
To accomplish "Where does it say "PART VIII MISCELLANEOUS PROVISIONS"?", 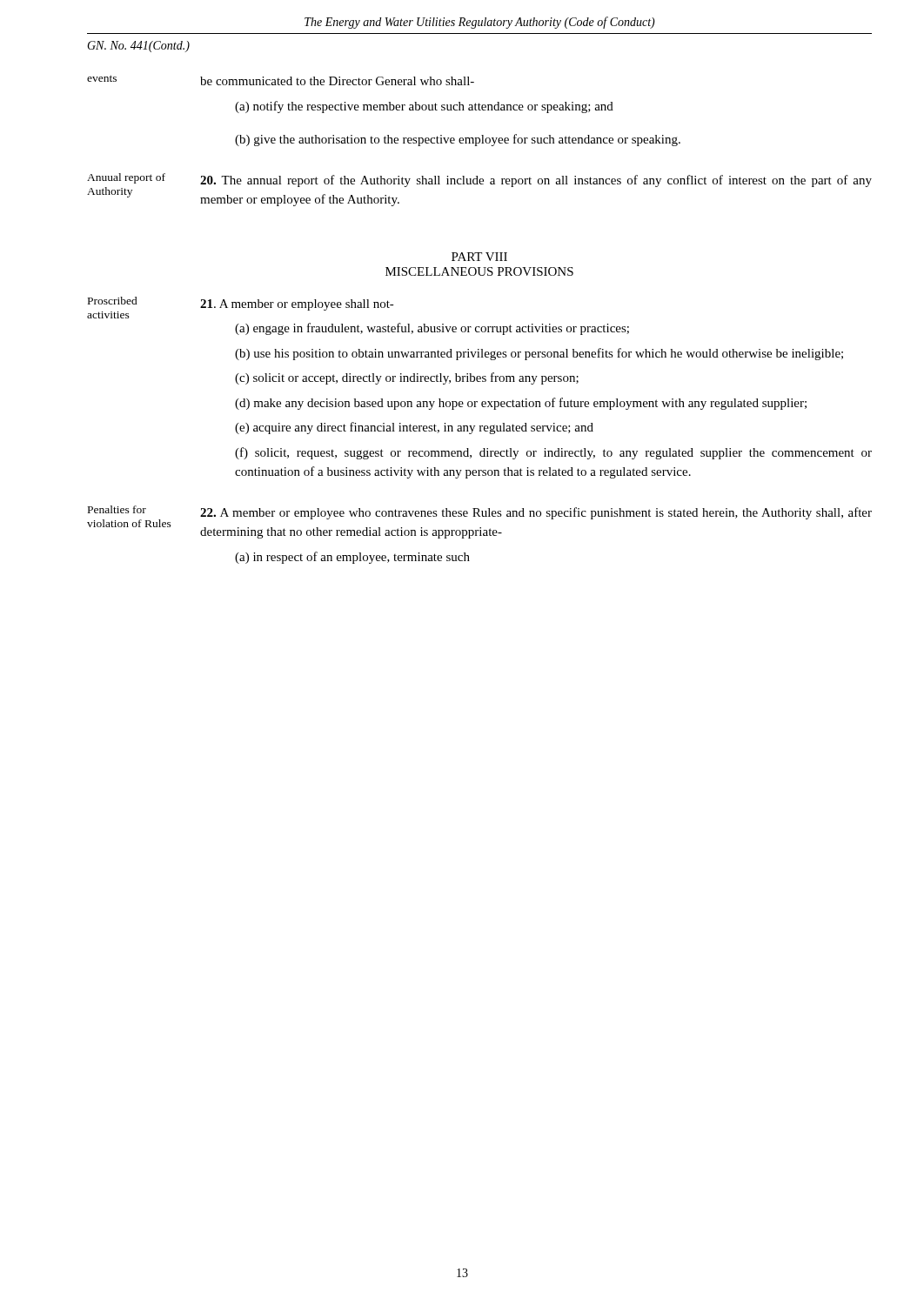I will [x=479, y=264].
